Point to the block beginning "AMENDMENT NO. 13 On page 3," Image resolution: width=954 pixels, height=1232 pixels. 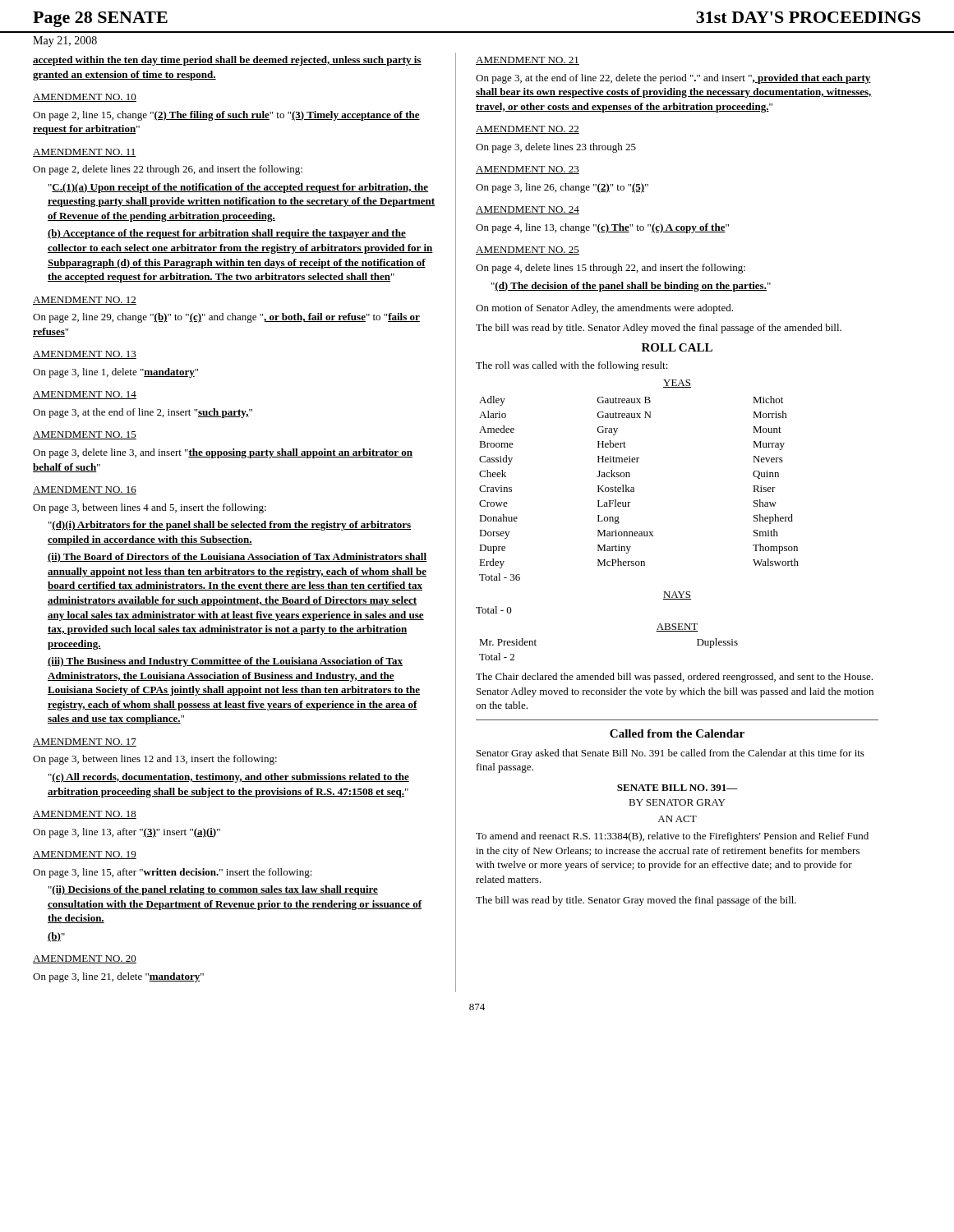pos(85,355)
